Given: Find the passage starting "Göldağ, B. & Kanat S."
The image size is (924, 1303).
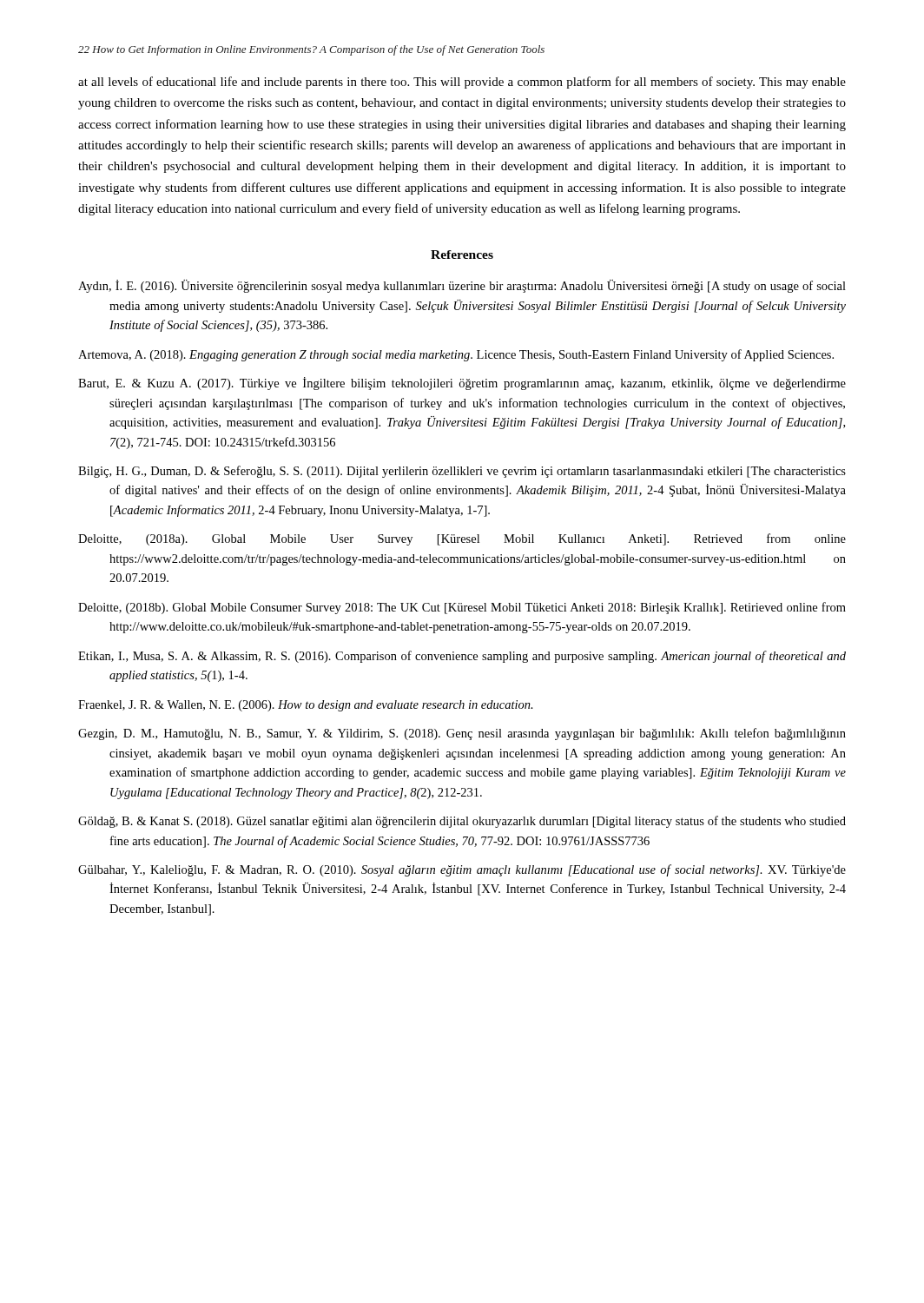Looking at the screenshot, I should pyautogui.click(x=462, y=831).
